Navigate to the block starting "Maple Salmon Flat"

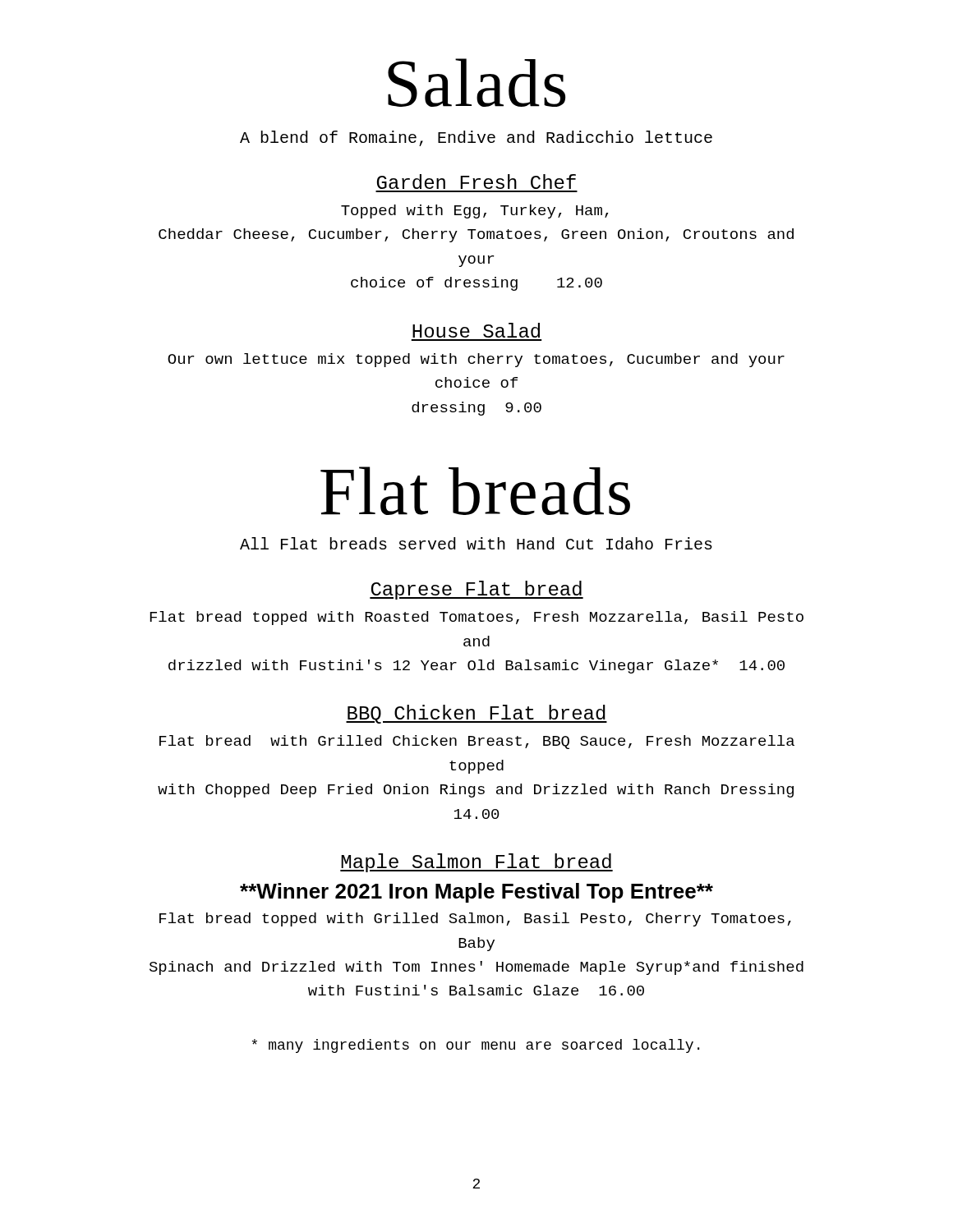[476, 863]
